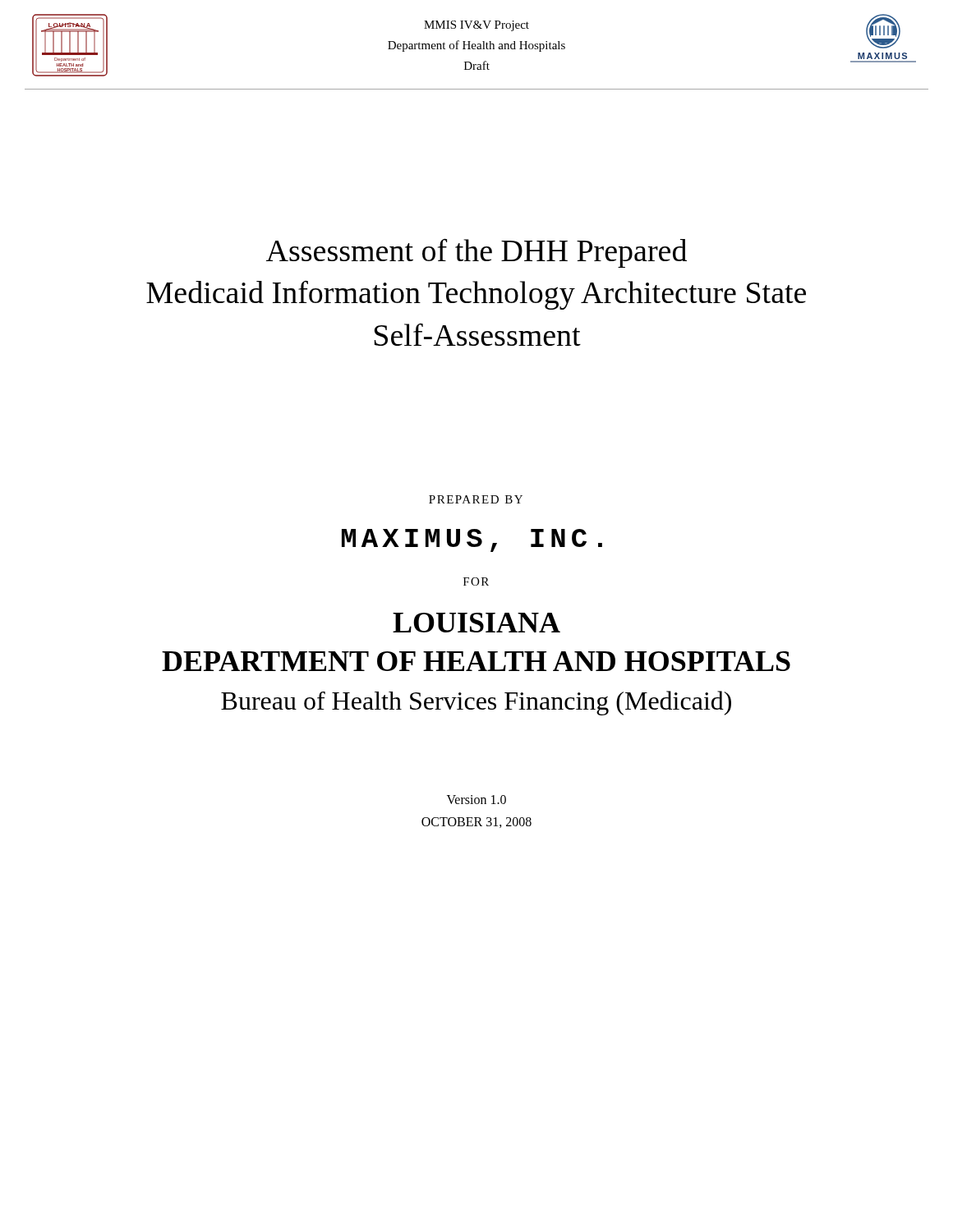Find the title
Screen dimensions: 1232x953
[x=476, y=293]
